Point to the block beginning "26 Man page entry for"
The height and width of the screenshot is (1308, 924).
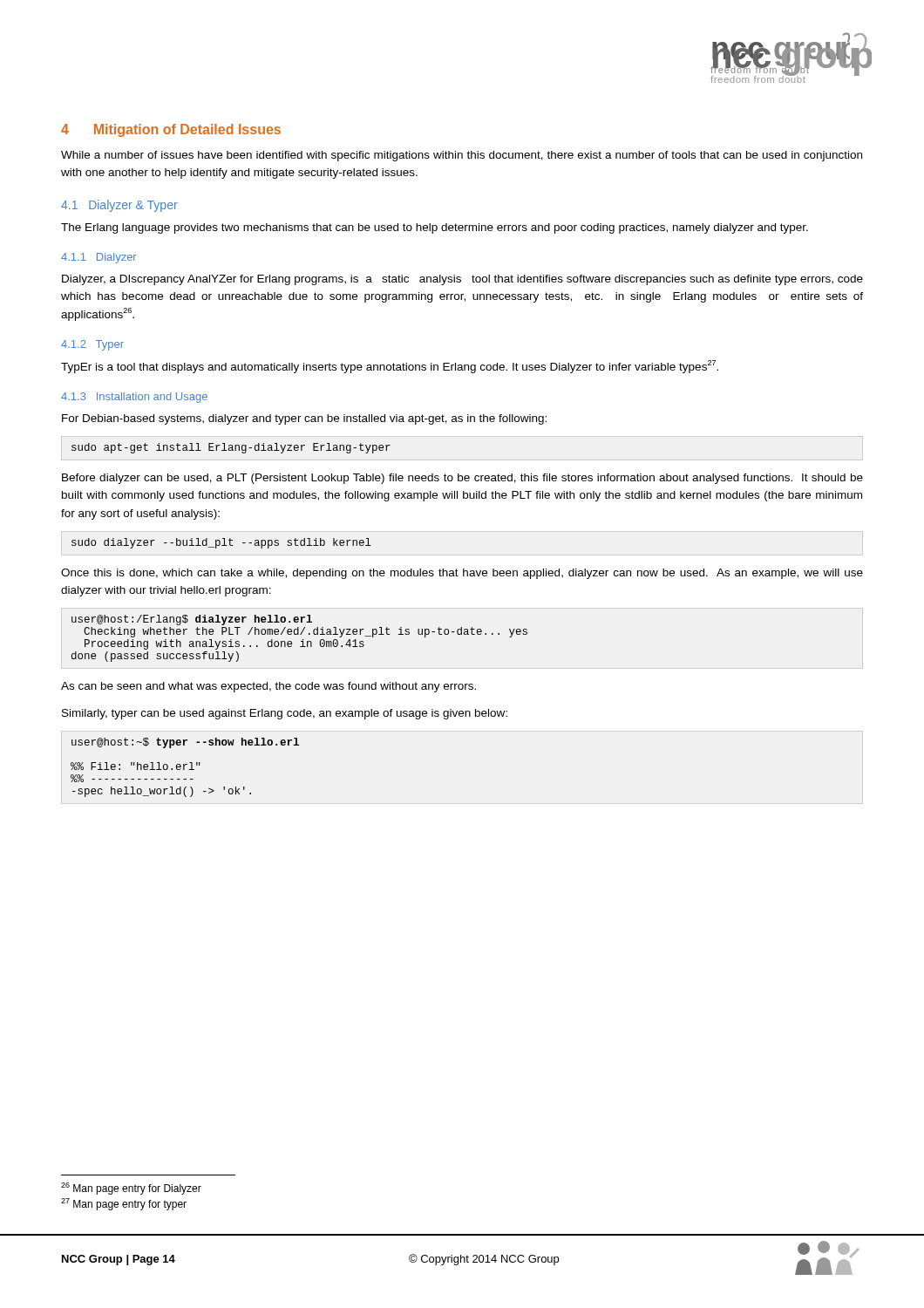coord(131,1188)
